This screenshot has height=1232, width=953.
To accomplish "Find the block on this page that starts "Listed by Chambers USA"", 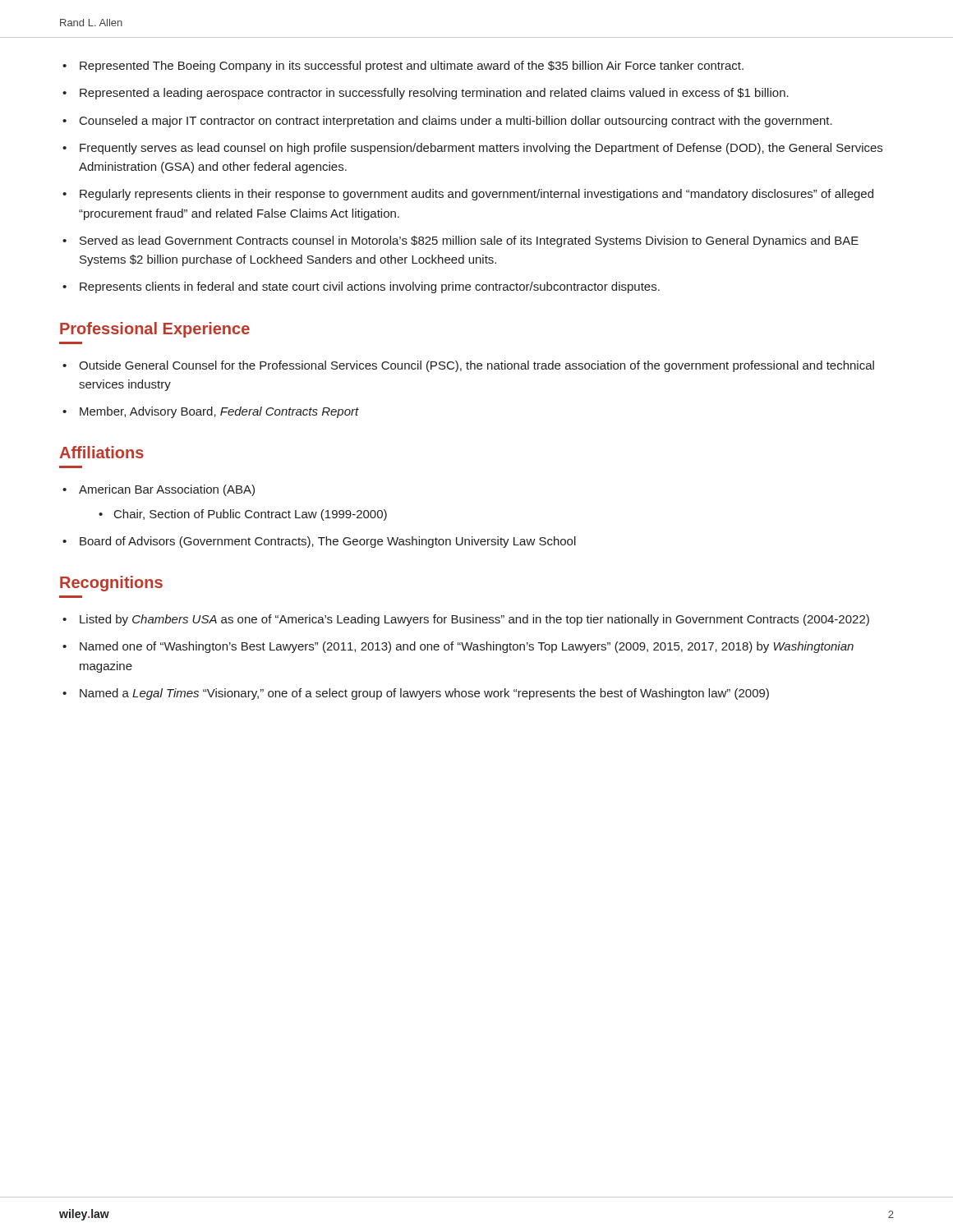I will pos(474,619).
